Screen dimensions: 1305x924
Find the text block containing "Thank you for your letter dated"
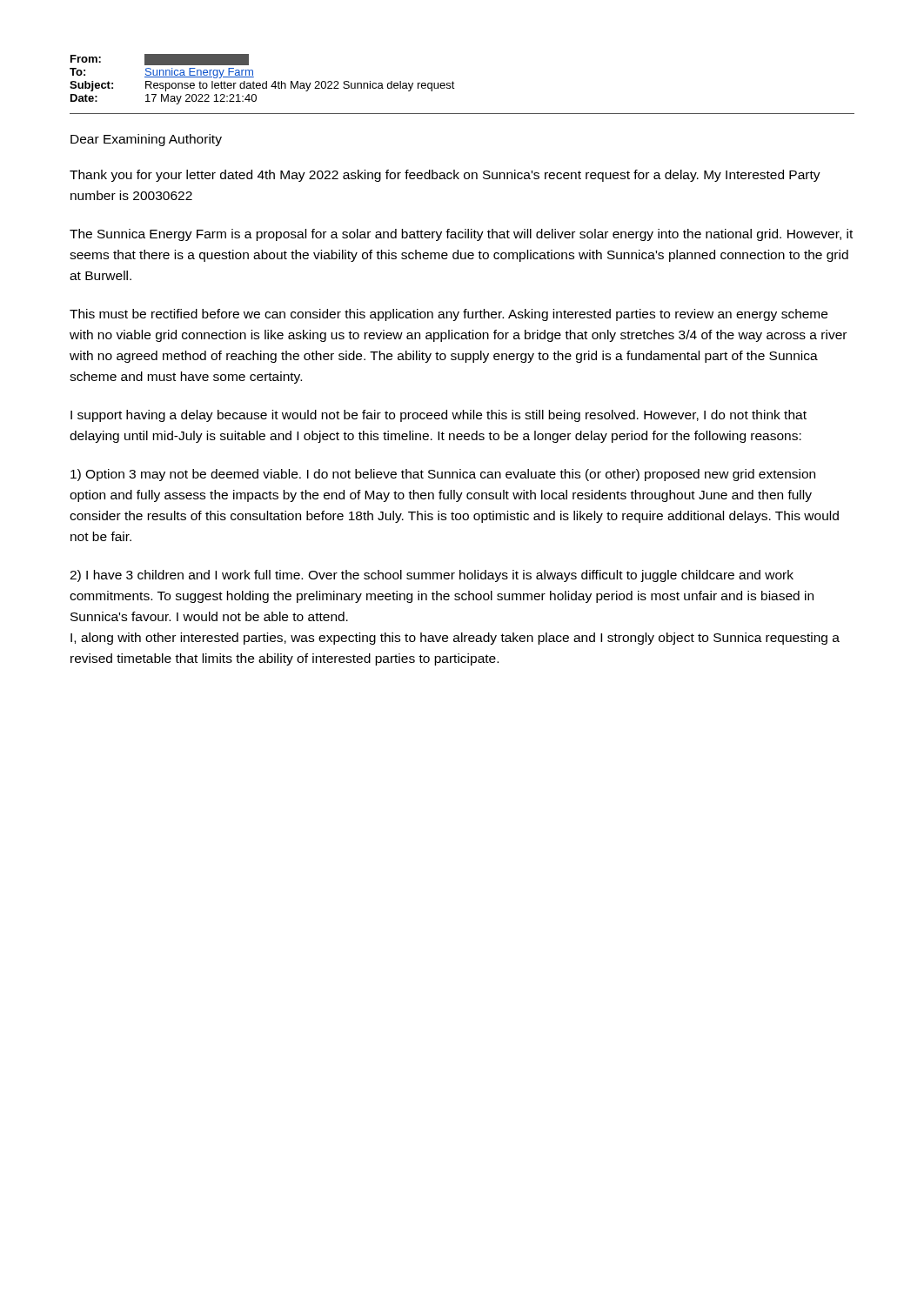[445, 185]
